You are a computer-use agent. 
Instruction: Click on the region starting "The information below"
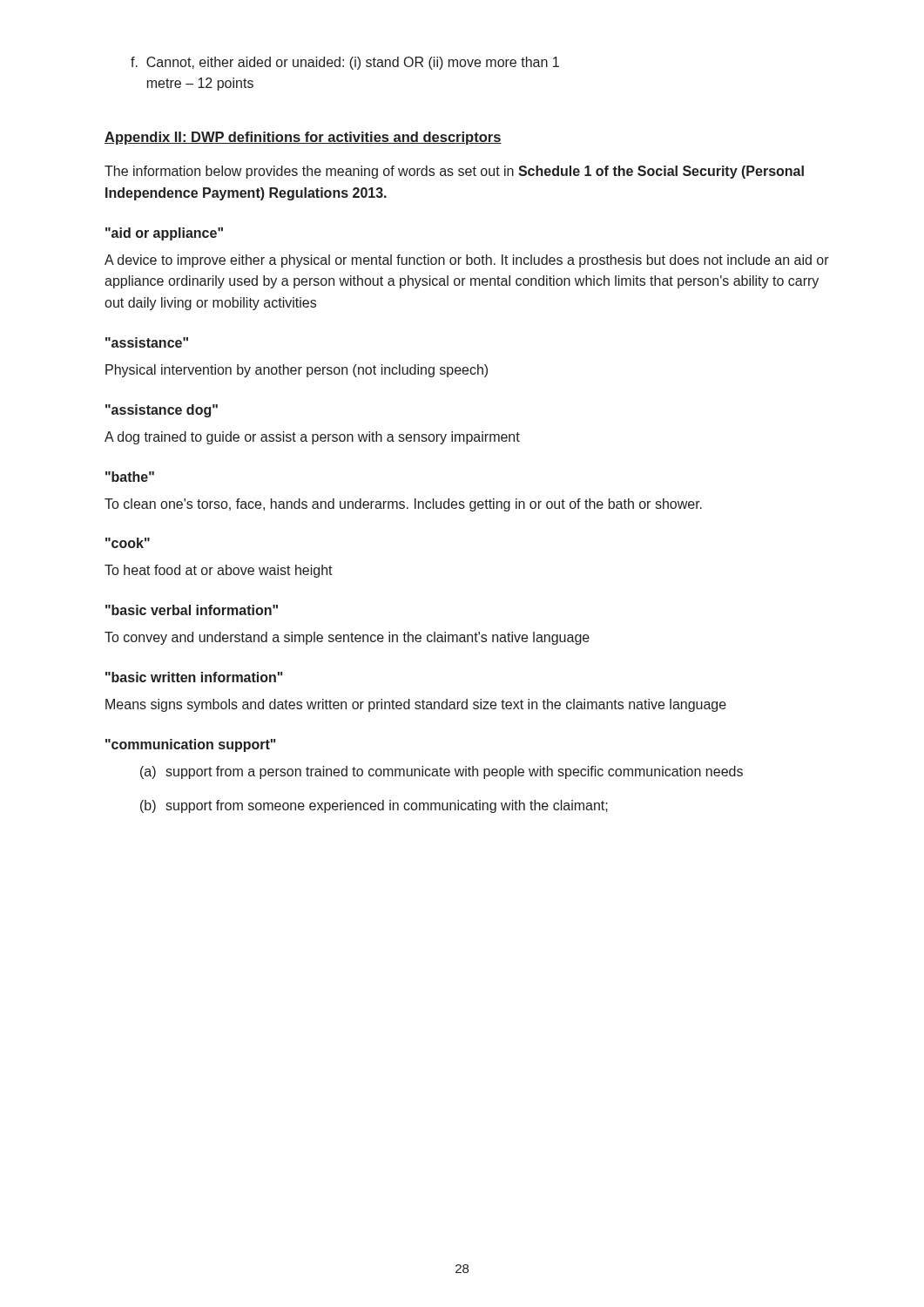(455, 182)
